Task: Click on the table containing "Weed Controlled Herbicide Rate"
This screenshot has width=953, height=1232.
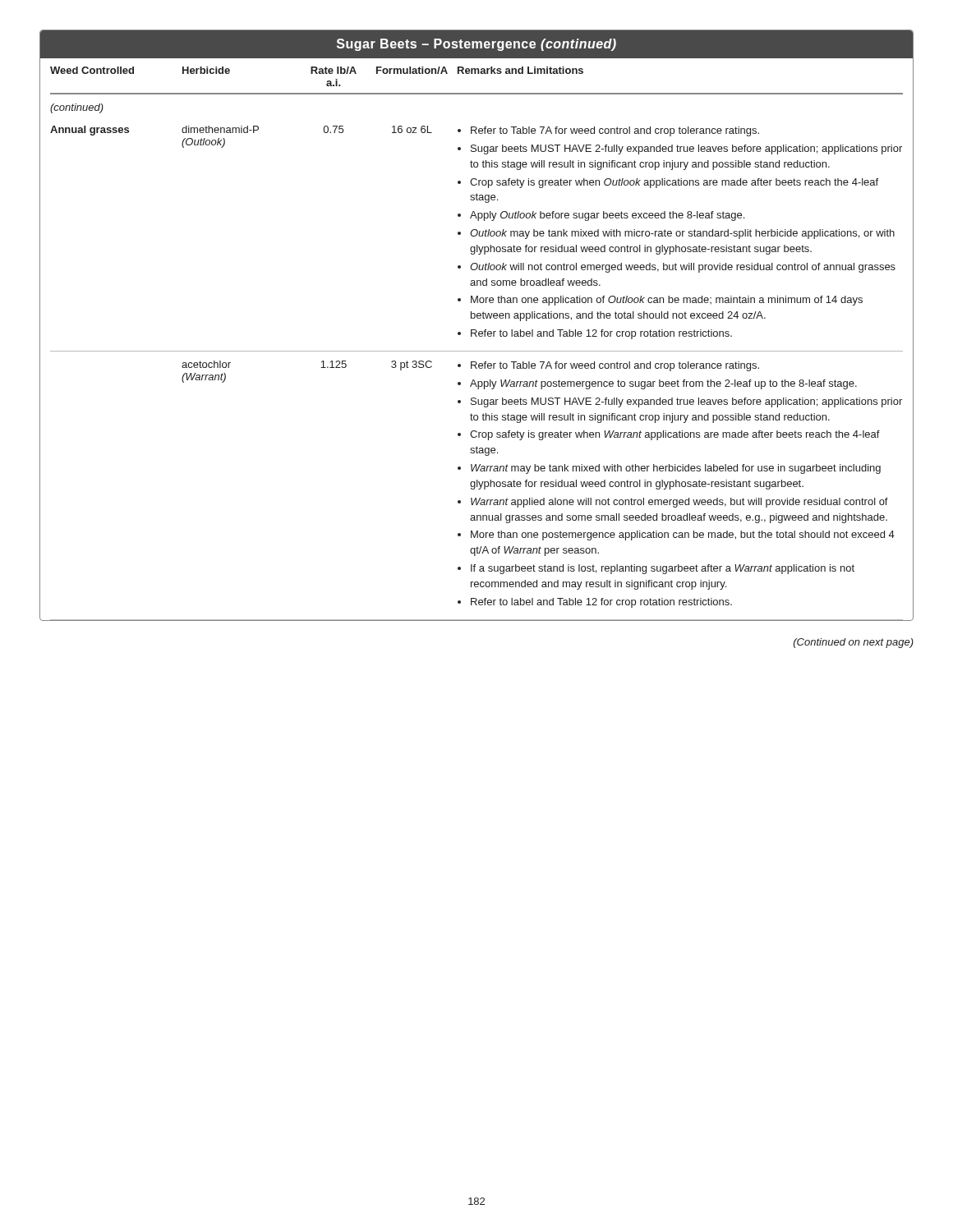Action: click(x=476, y=339)
